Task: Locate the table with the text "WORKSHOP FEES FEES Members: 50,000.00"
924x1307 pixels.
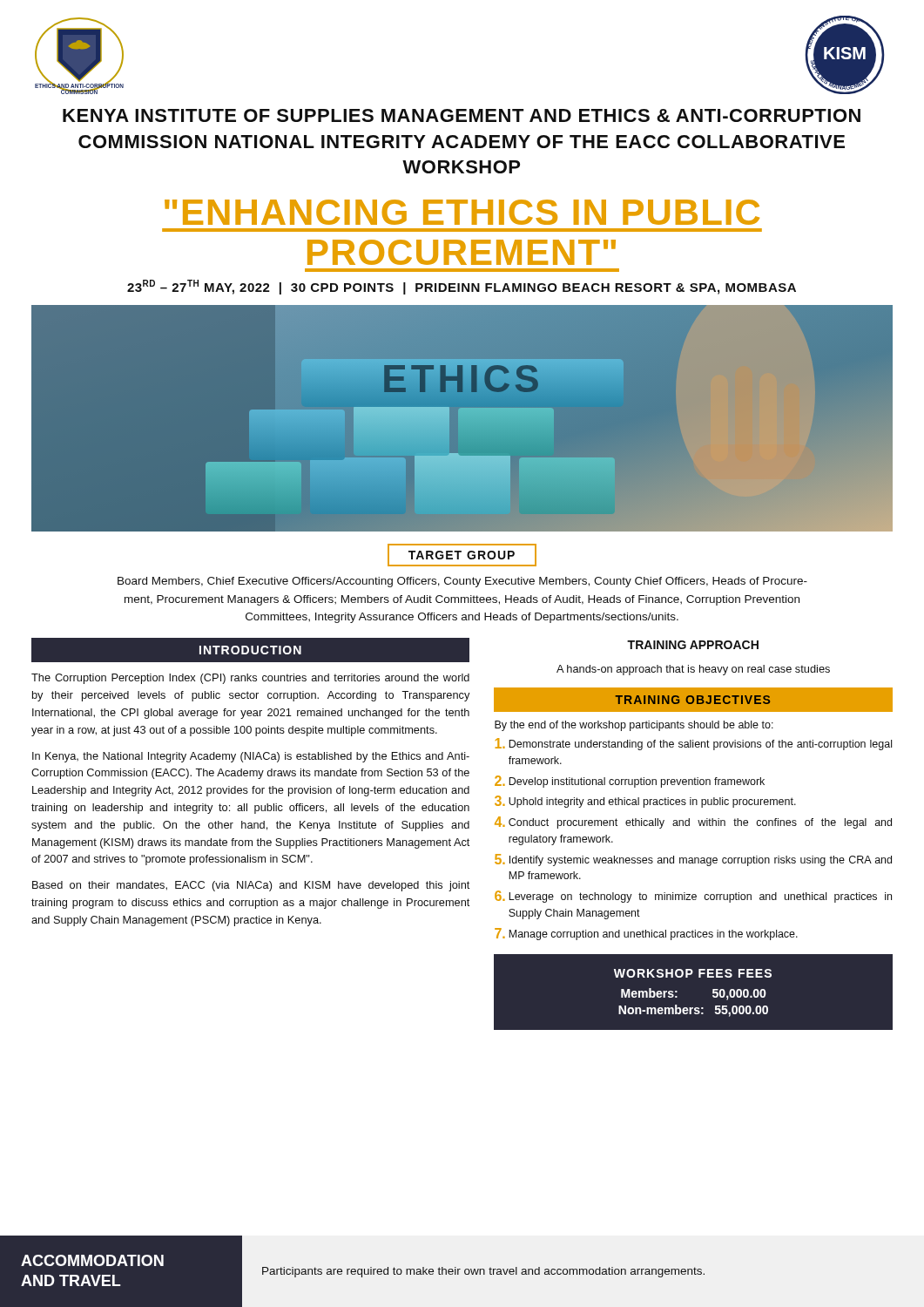Action: tap(693, 992)
